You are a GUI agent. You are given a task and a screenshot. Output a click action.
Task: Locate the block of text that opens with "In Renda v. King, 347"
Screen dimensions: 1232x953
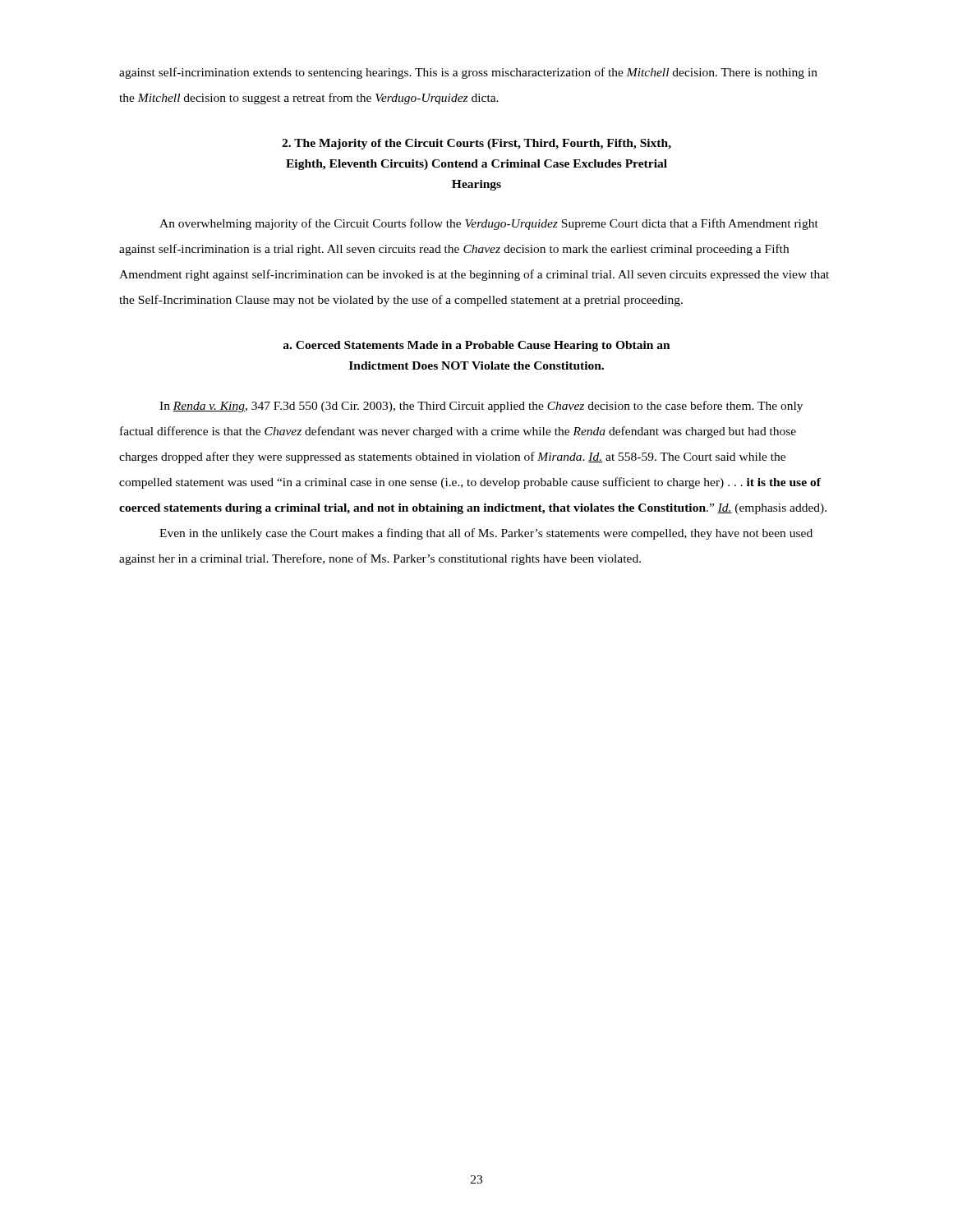point(473,456)
